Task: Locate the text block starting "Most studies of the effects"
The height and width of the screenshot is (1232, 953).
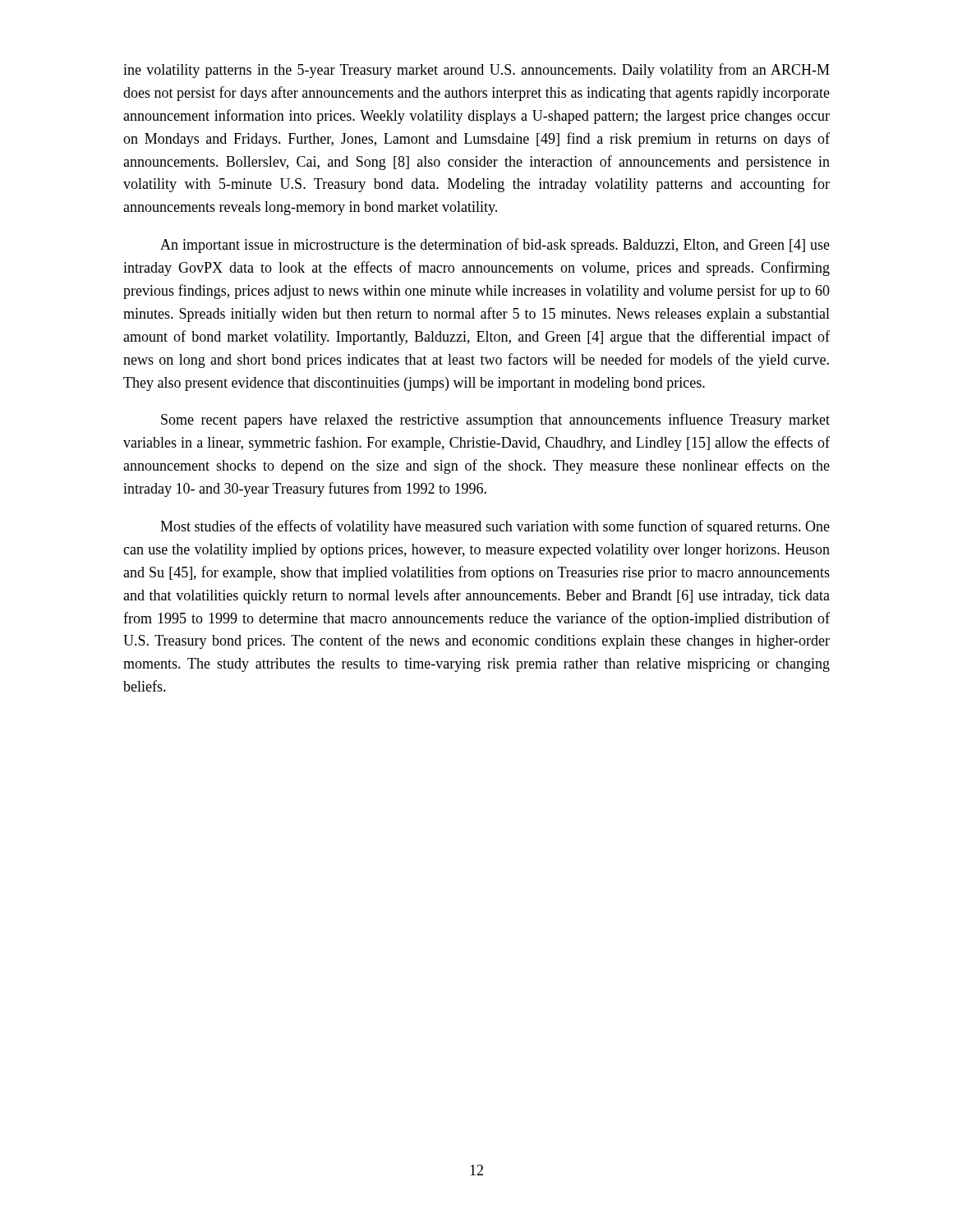Action: coord(476,607)
